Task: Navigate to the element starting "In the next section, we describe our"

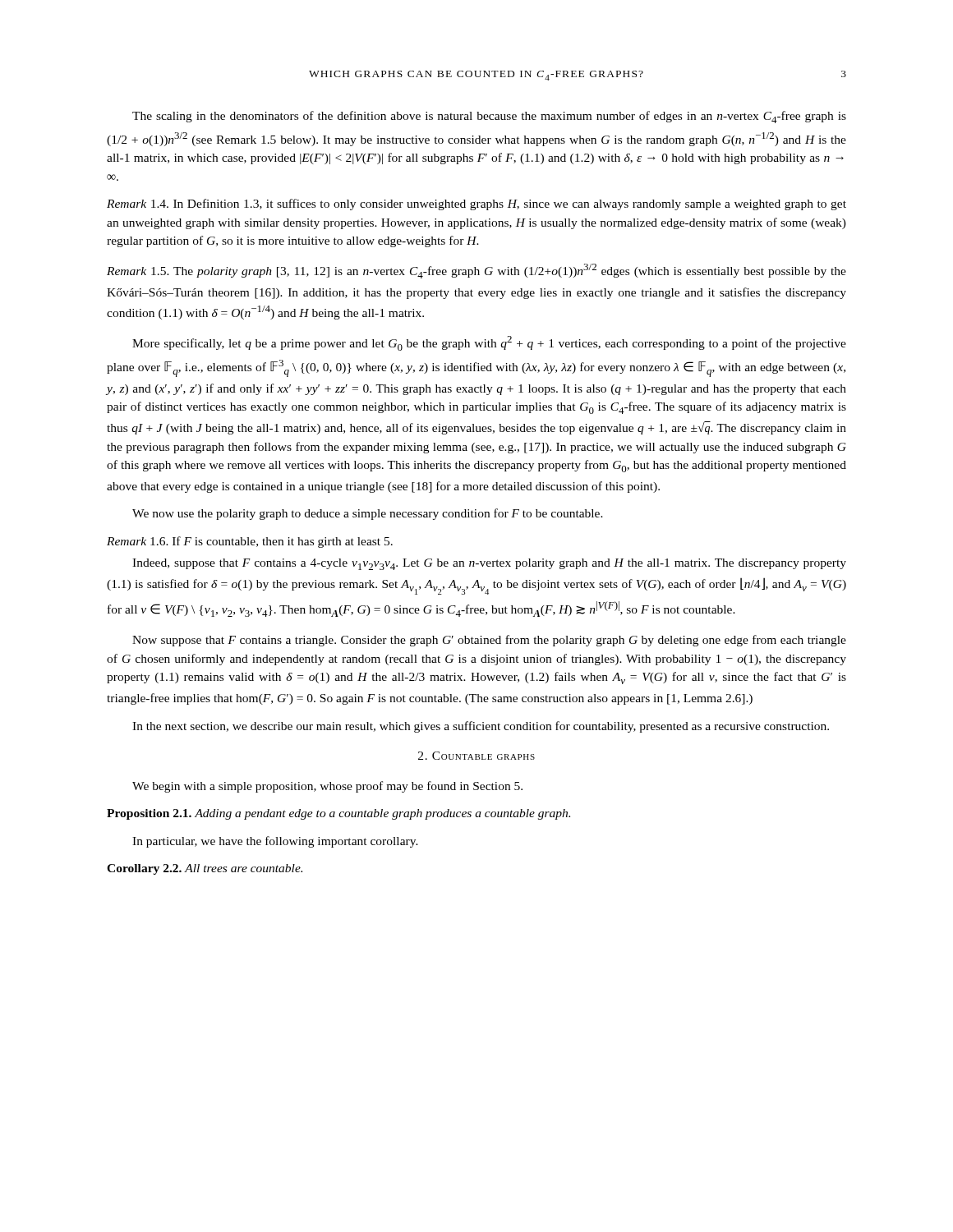Action: [x=481, y=725]
